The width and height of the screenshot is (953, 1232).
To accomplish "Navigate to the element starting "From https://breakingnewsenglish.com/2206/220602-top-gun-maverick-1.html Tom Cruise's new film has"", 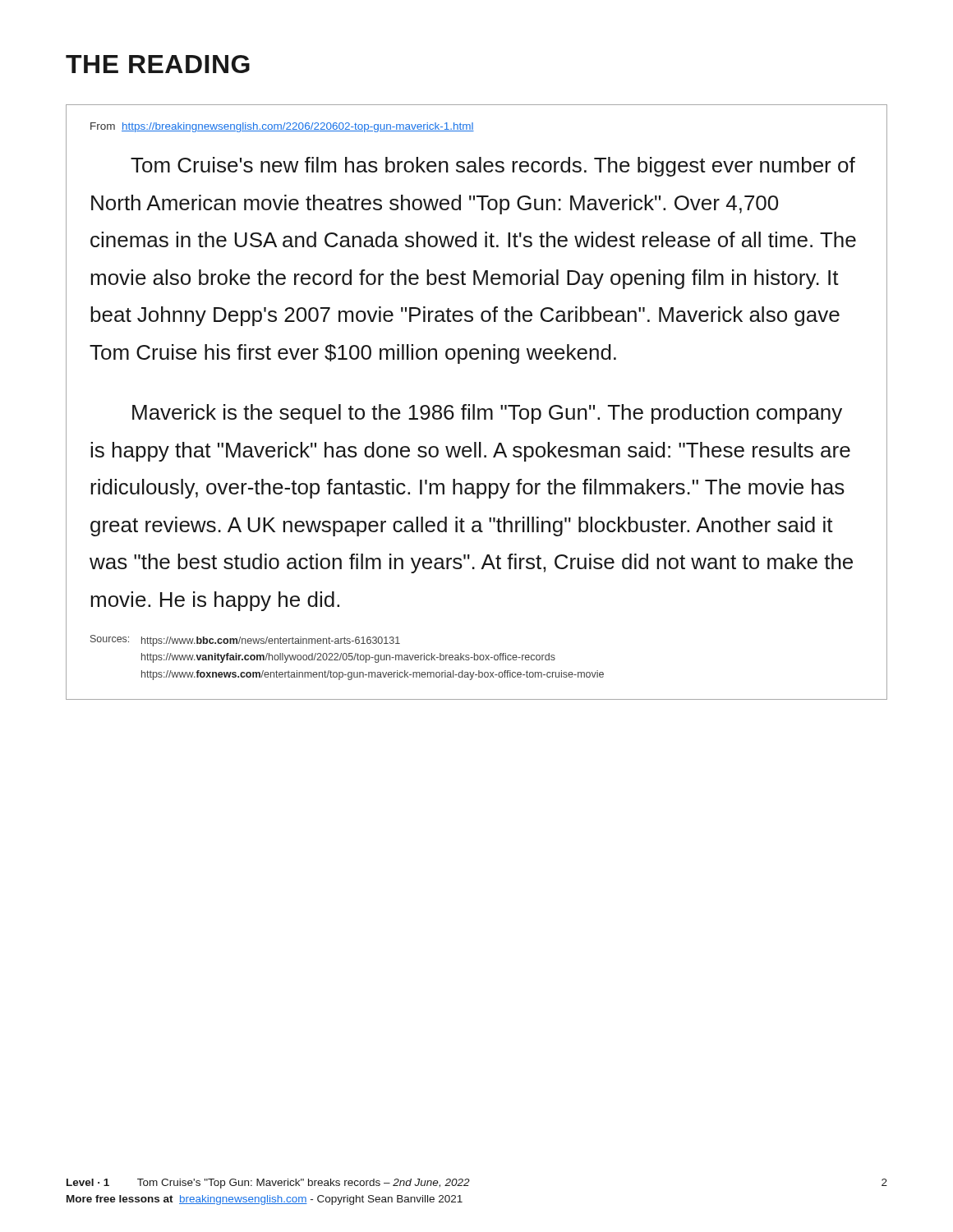I will (x=476, y=402).
